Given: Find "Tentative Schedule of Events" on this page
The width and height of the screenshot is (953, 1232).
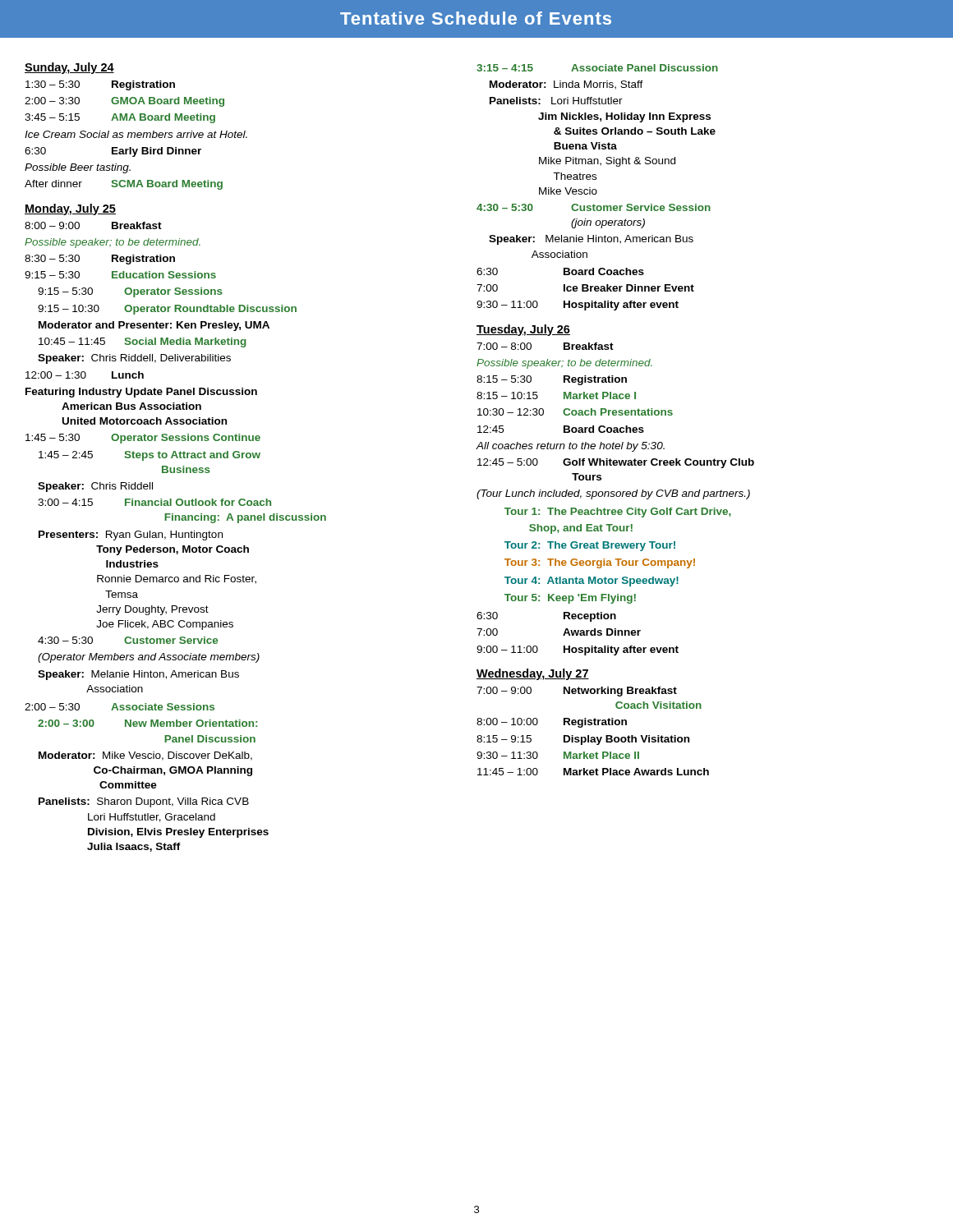Looking at the screenshot, I should (x=476, y=19).
